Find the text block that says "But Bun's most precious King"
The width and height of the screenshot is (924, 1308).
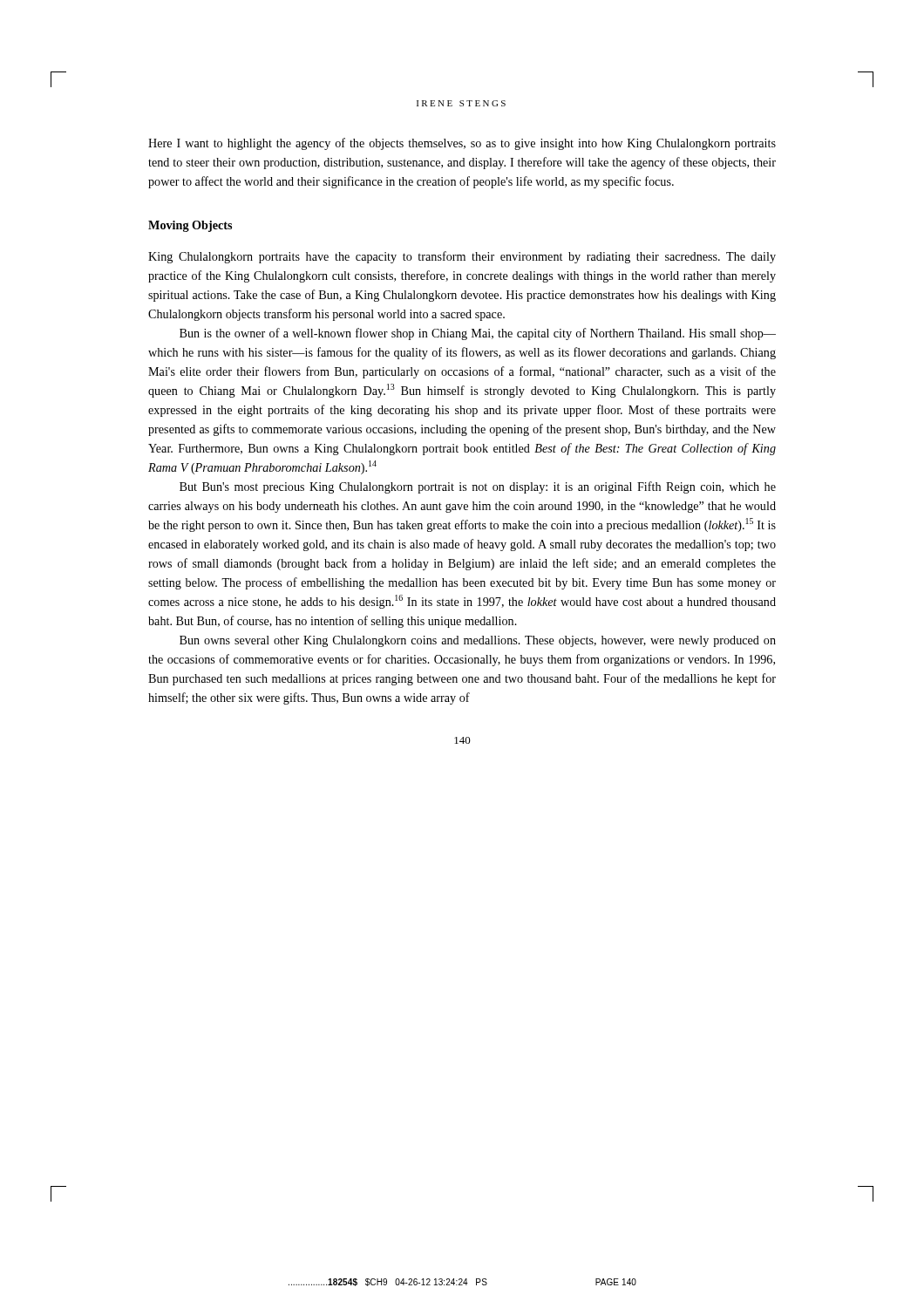(462, 554)
